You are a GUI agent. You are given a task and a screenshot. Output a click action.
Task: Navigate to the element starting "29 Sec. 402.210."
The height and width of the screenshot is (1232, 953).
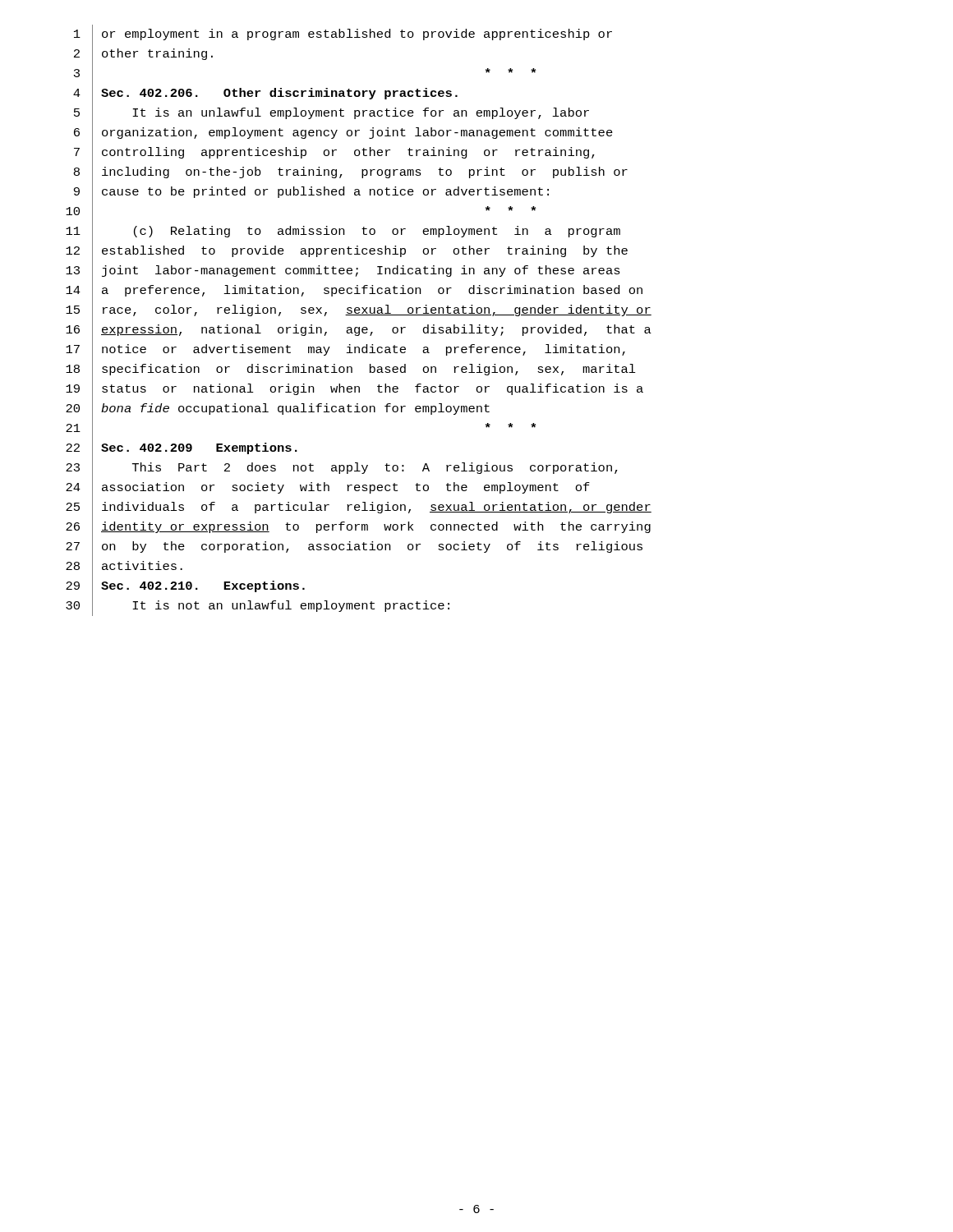coord(185,587)
